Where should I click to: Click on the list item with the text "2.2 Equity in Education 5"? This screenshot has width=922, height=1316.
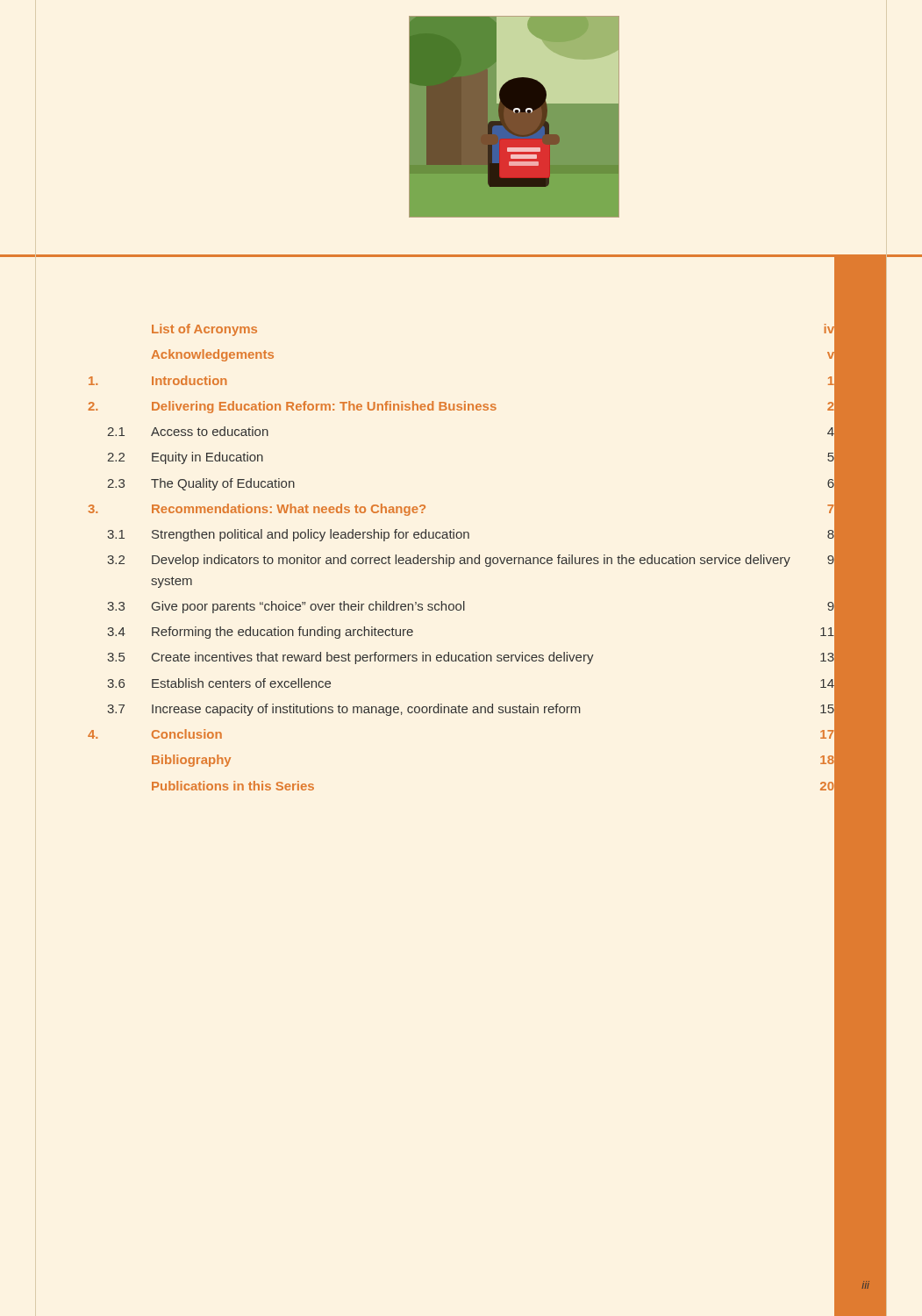[x=182, y=457]
